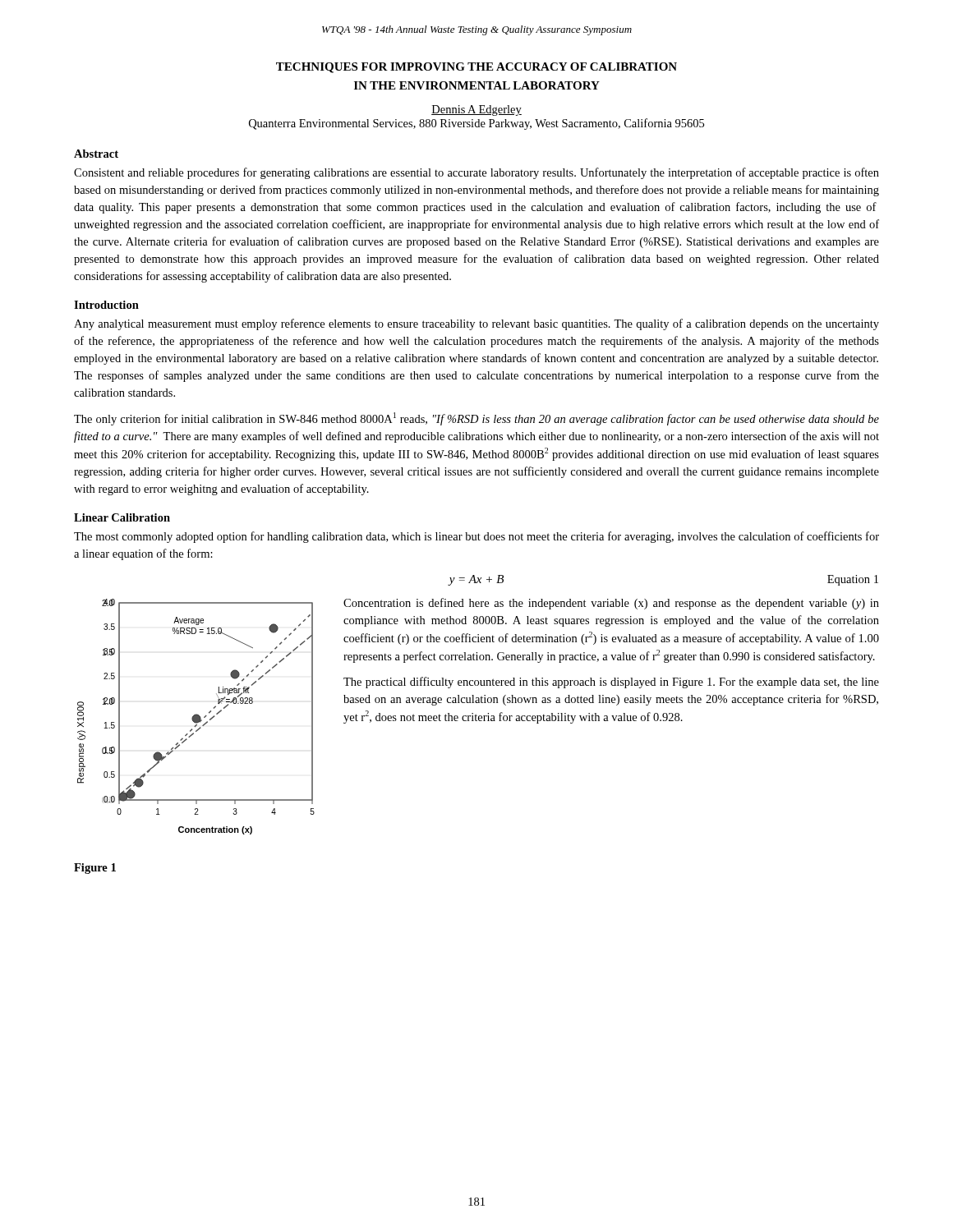Find the text block that says "Dennis A Edgerley Quanterra Environmental Services, 880"
This screenshot has height=1232, width=953.
click(476, 117)
